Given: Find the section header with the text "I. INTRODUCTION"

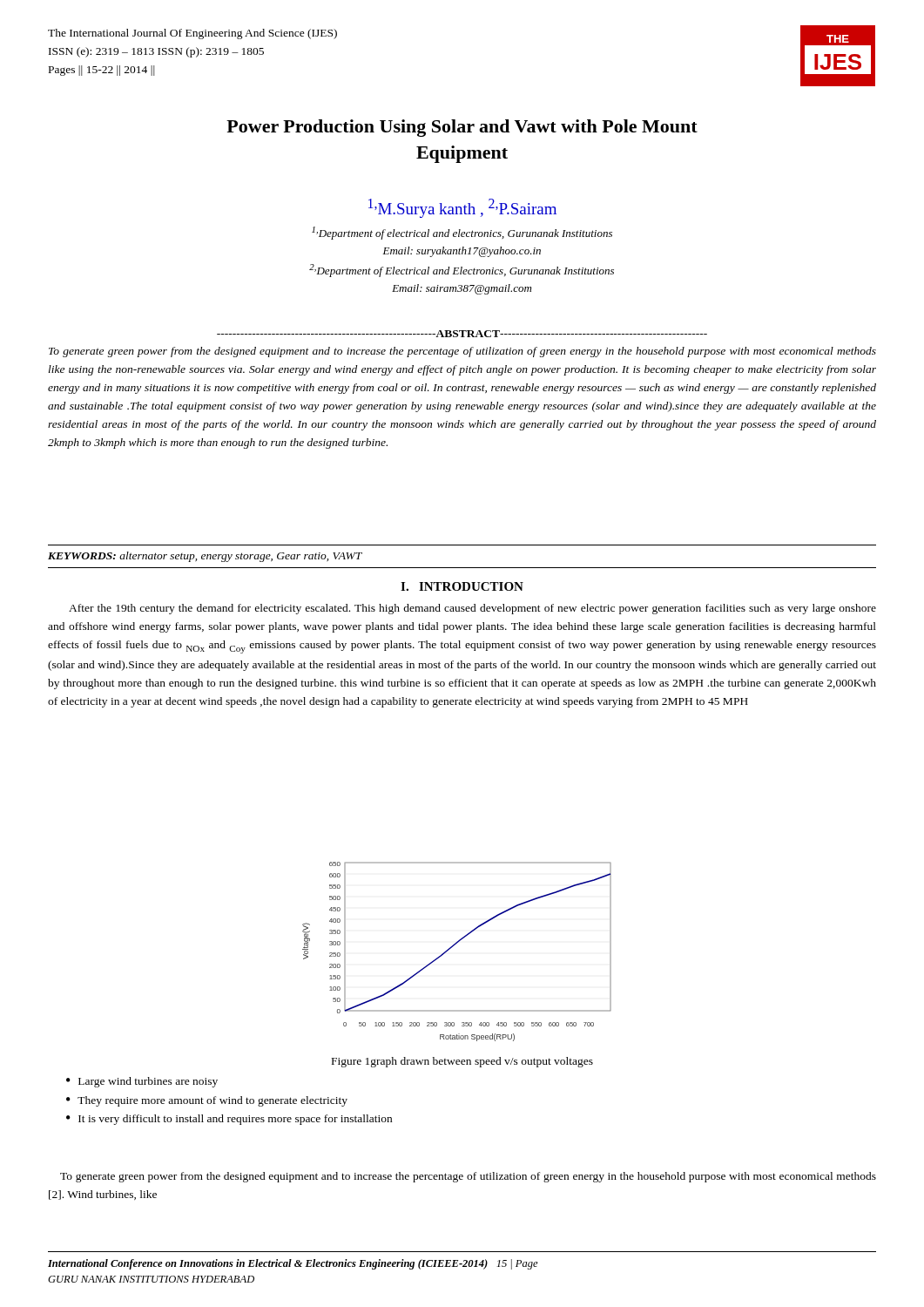Looking at the screenshot, I should (x=462, y=586).
